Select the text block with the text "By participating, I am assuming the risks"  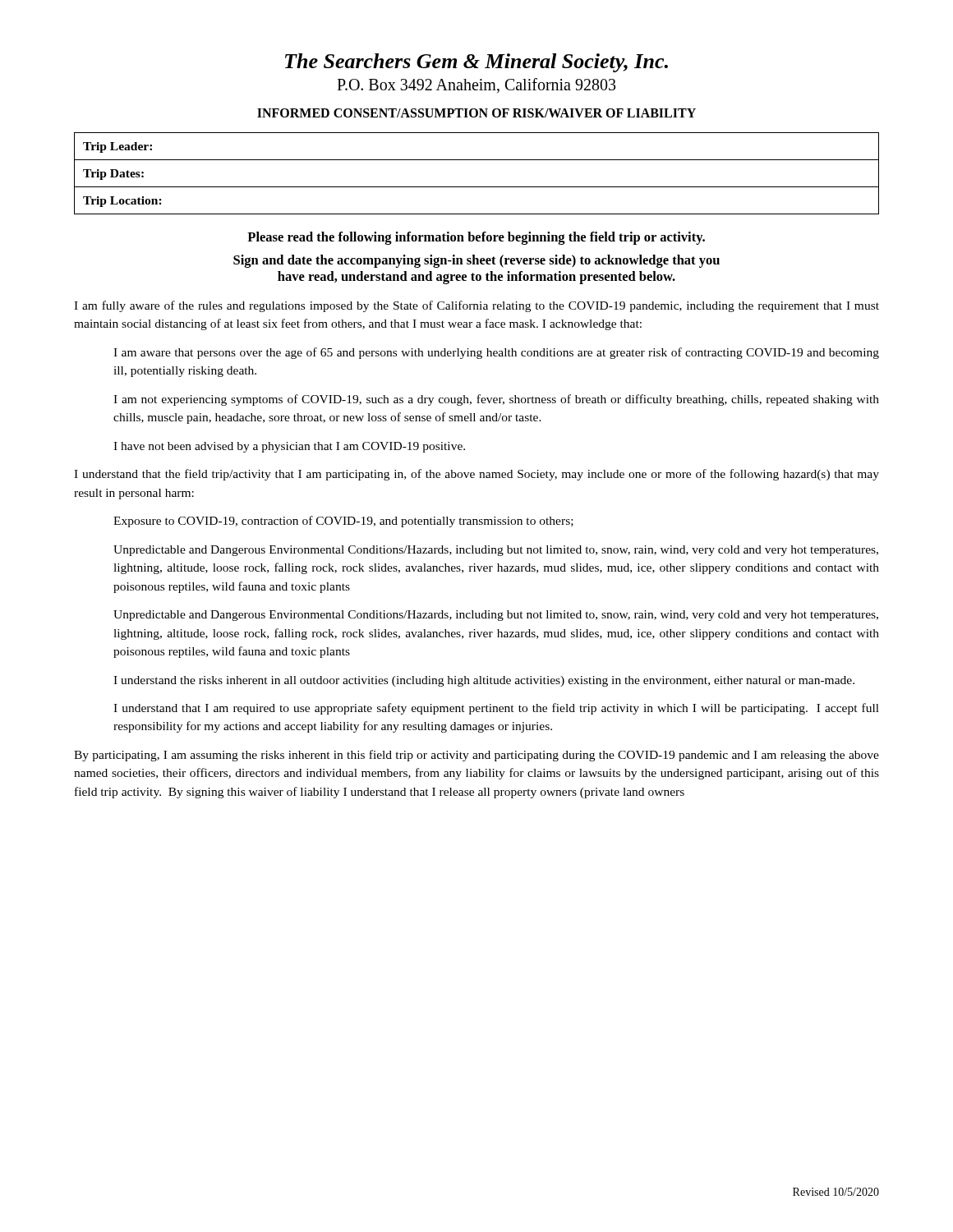476,773
